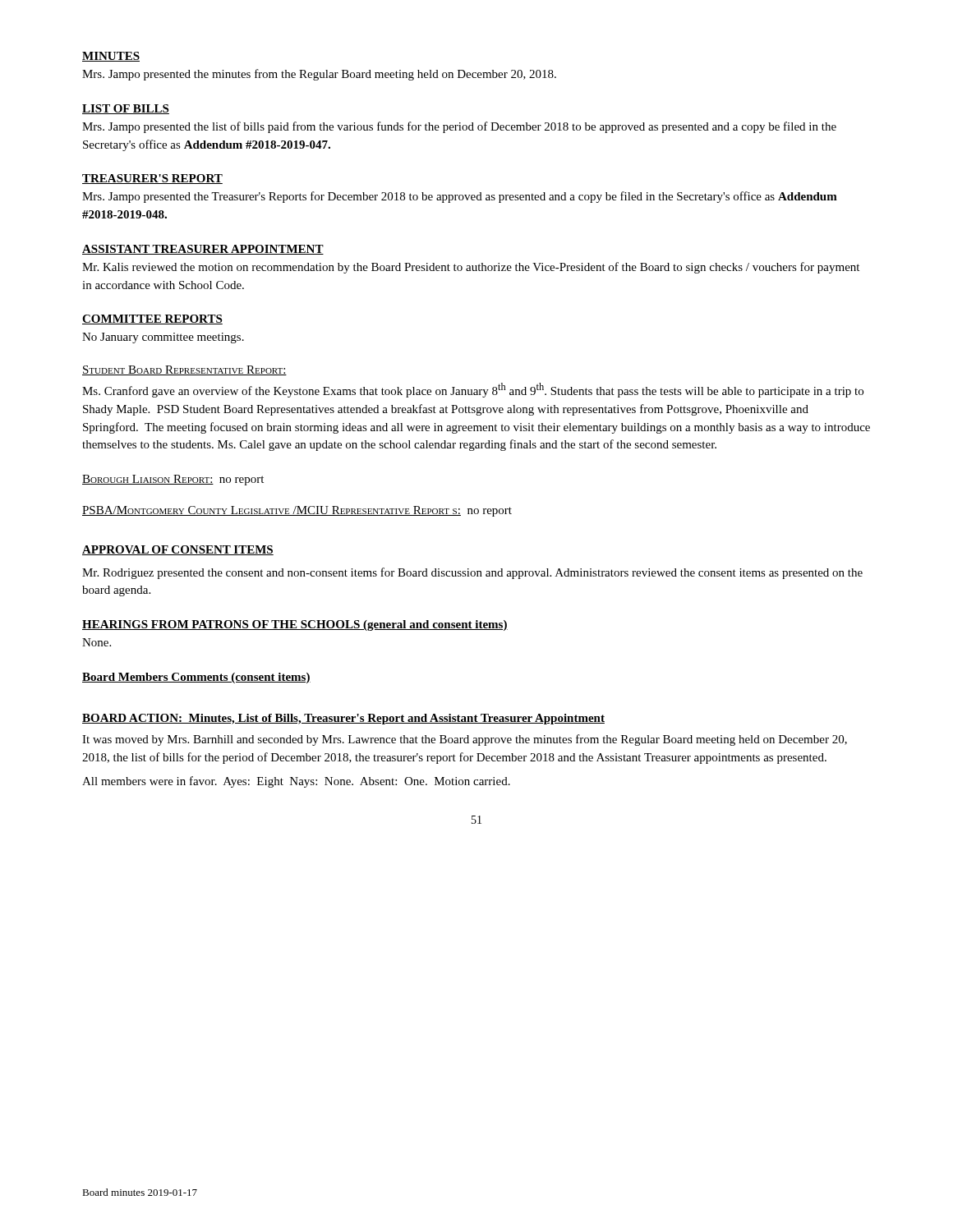
Task: Point to the text block starting "BOARD ACTION: Minutes, List of Bills,"
Action: (x=343, y=718)
